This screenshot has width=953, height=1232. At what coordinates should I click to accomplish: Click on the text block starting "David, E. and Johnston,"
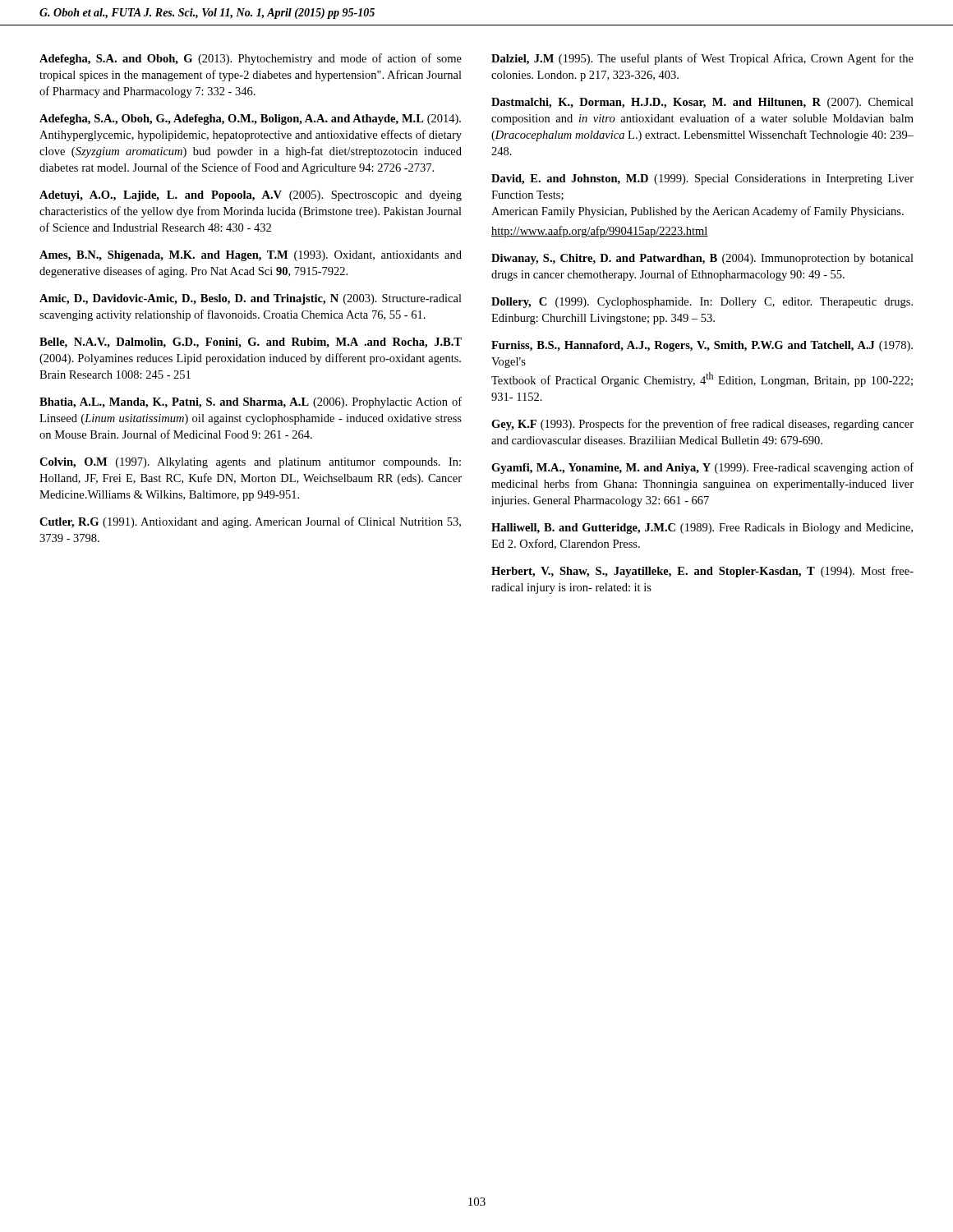click(702, 205)
